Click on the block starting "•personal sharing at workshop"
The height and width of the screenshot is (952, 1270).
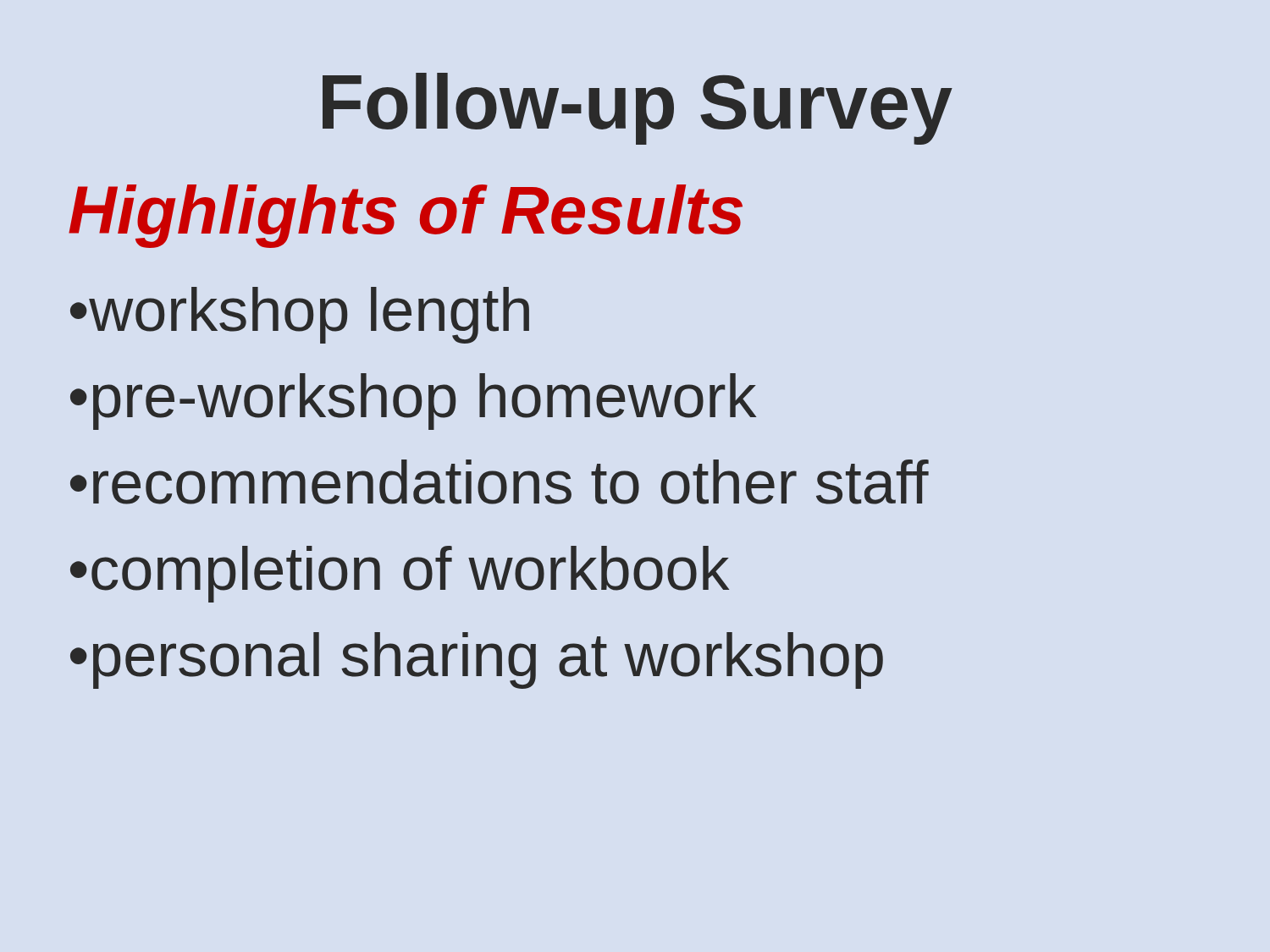point(477,655)
